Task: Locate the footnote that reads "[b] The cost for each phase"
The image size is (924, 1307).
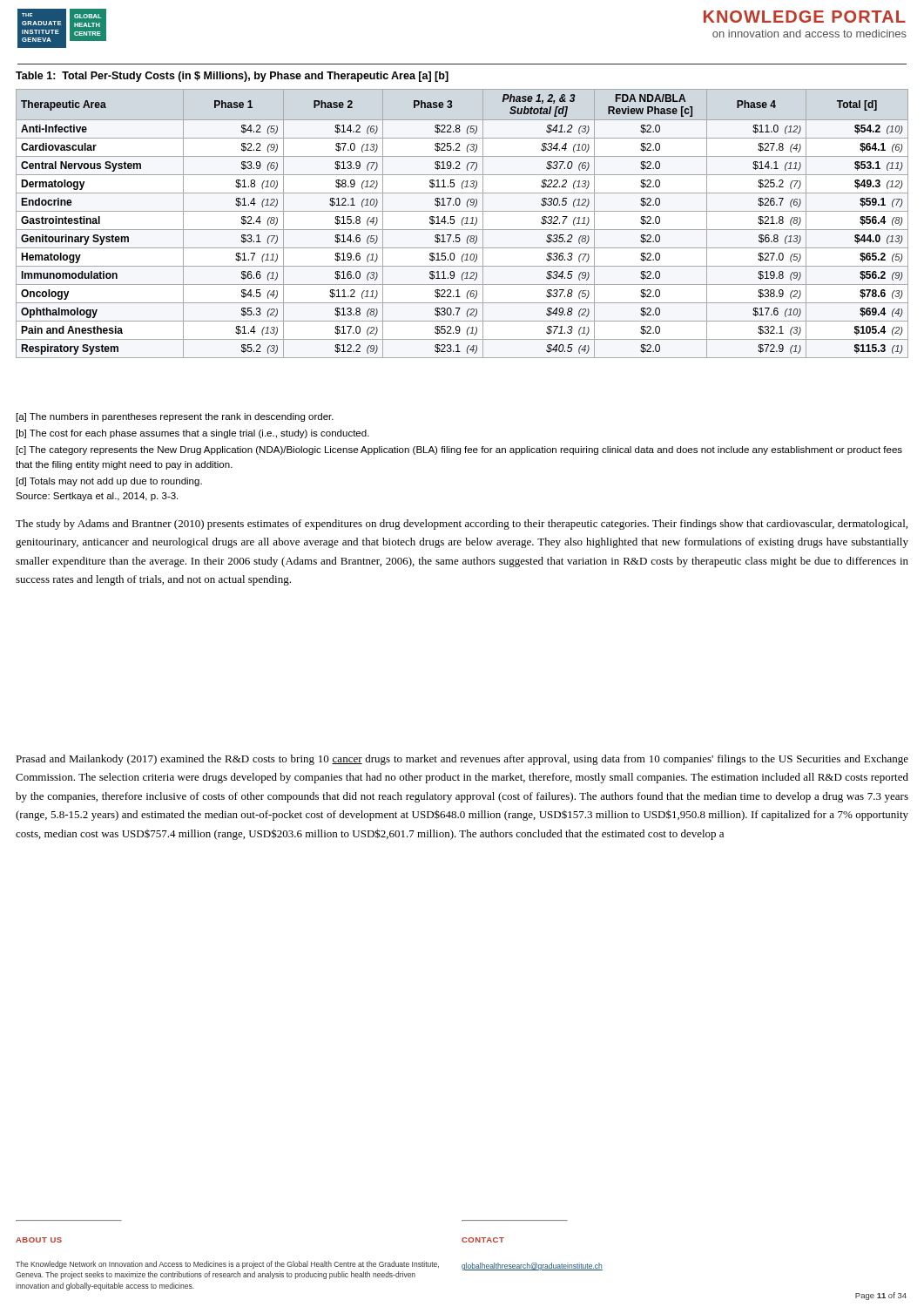Action: click(193, 433)
